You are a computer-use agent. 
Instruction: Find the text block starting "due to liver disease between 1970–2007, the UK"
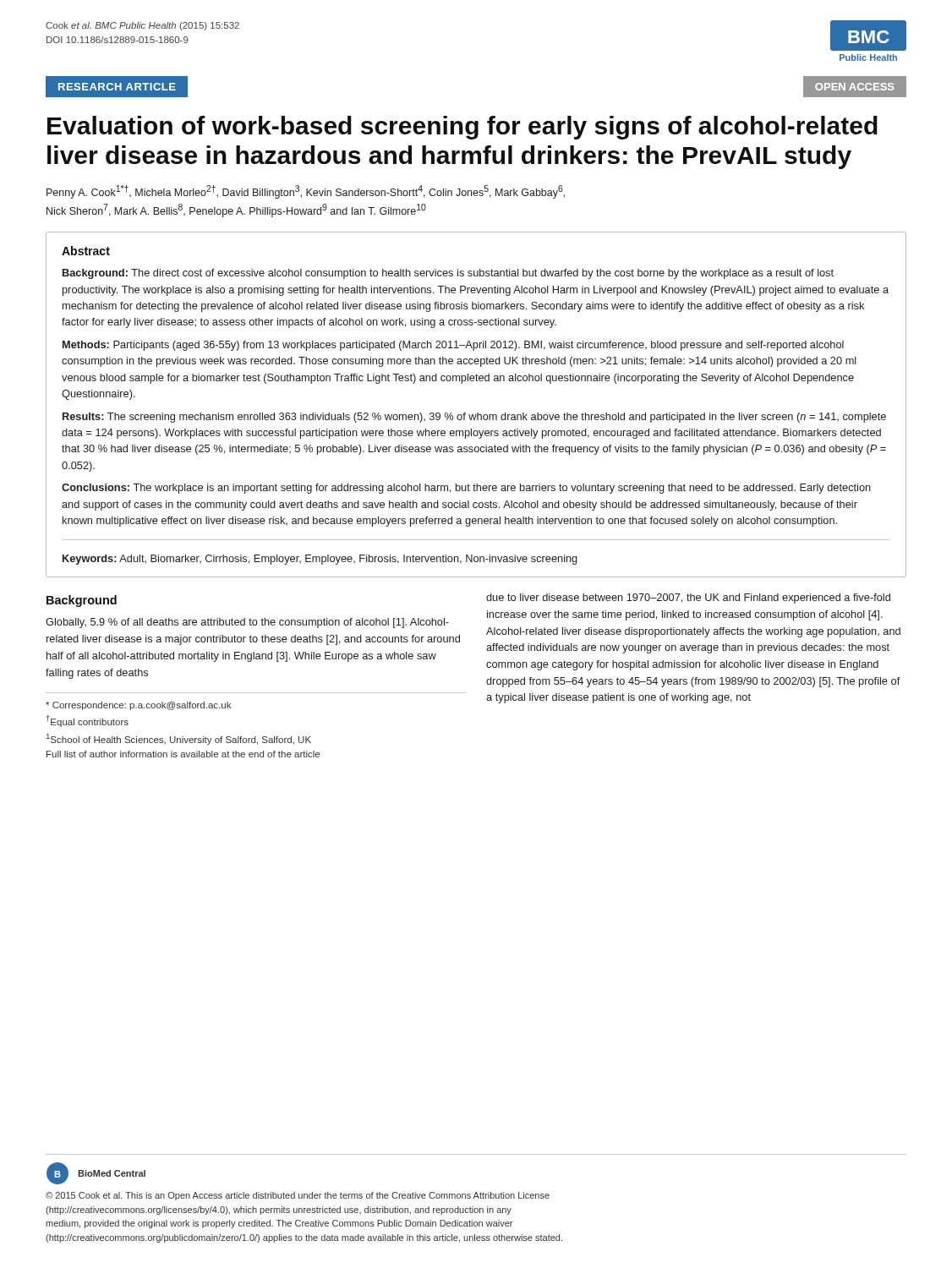(x=696, y=648)
